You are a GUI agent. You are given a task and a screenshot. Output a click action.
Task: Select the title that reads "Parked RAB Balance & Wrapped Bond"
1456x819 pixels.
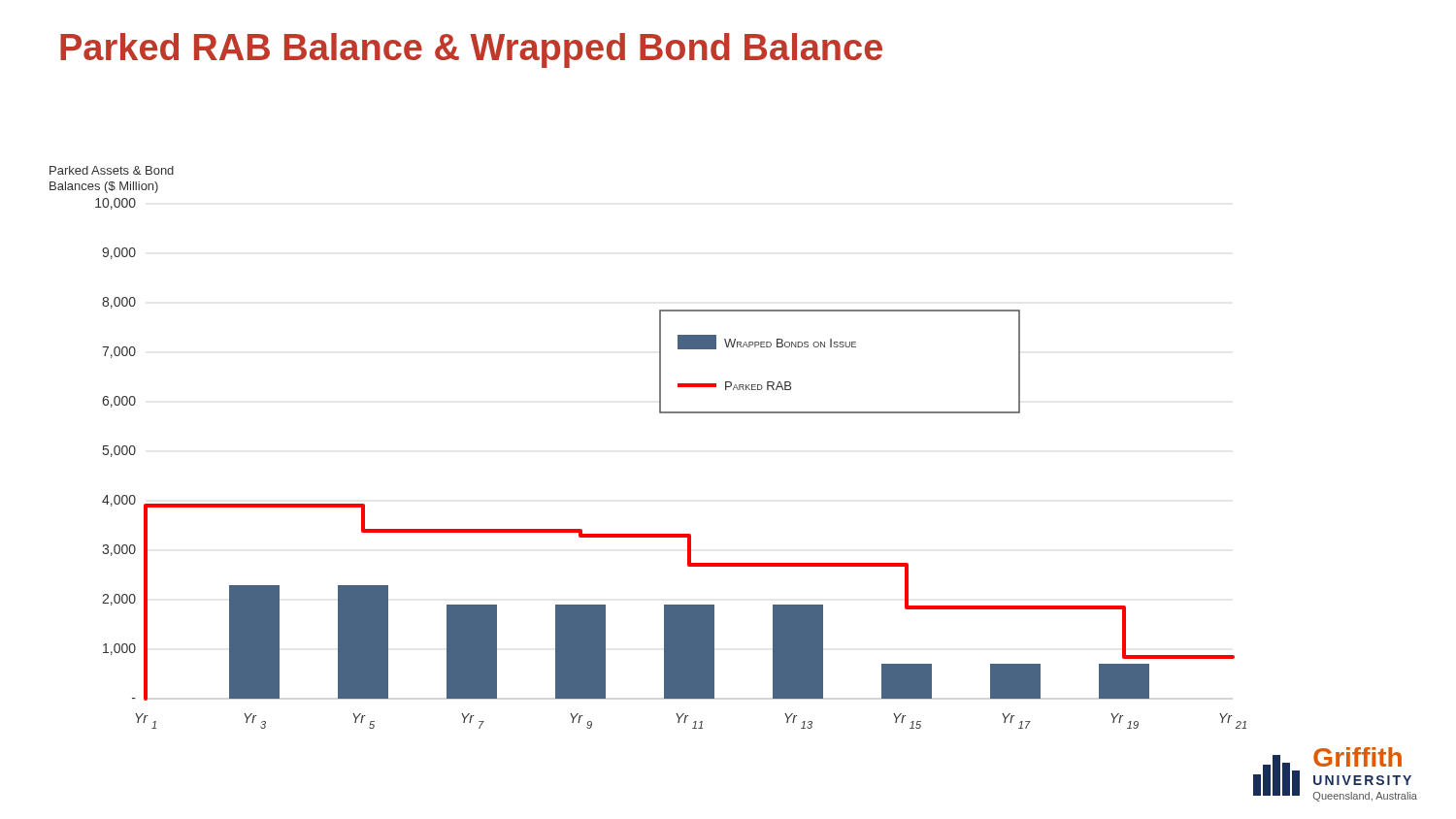click(471, 48)
